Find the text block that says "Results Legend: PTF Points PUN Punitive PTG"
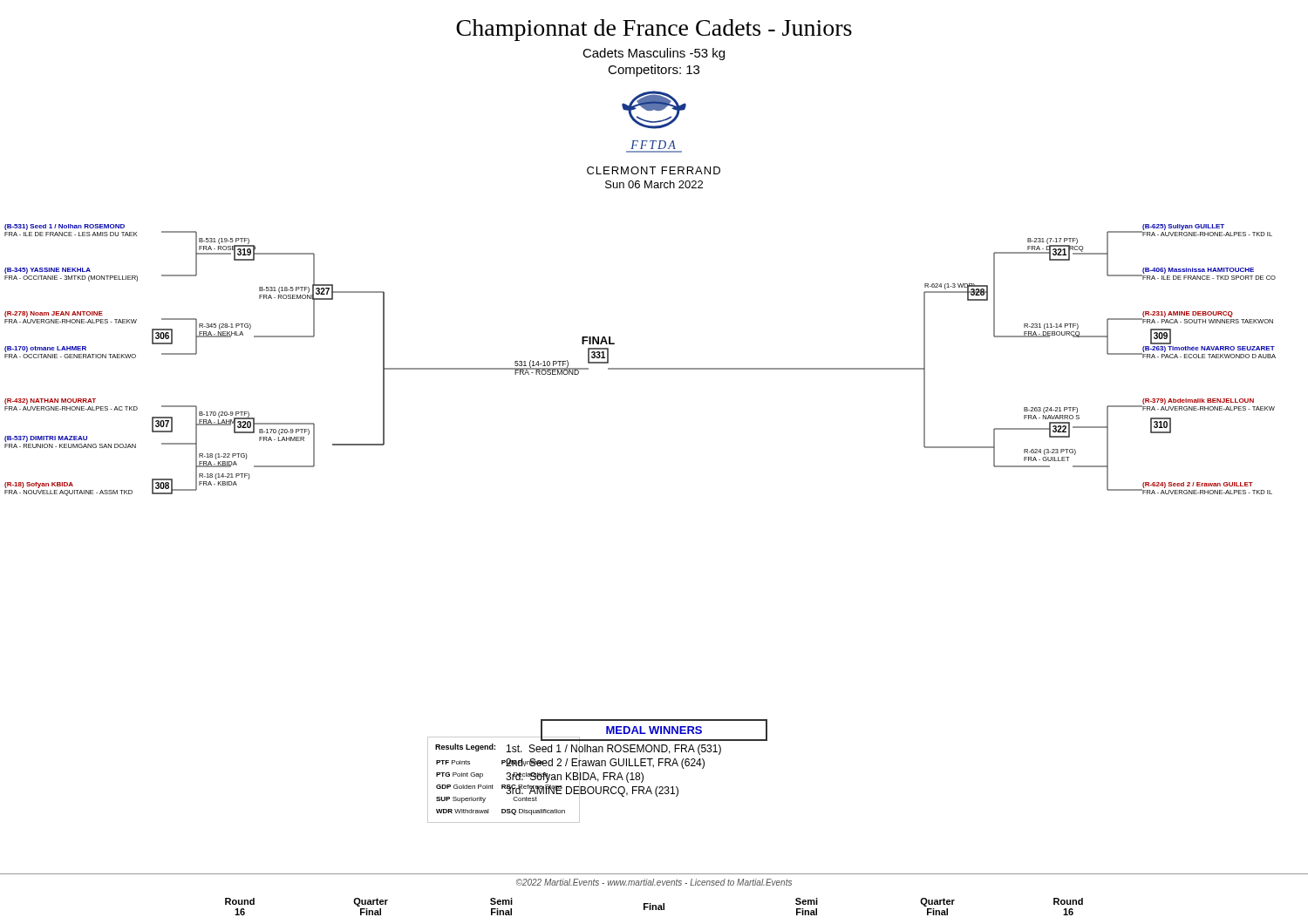The height and width of the screenshot is (924, 1308). [504, 779]
